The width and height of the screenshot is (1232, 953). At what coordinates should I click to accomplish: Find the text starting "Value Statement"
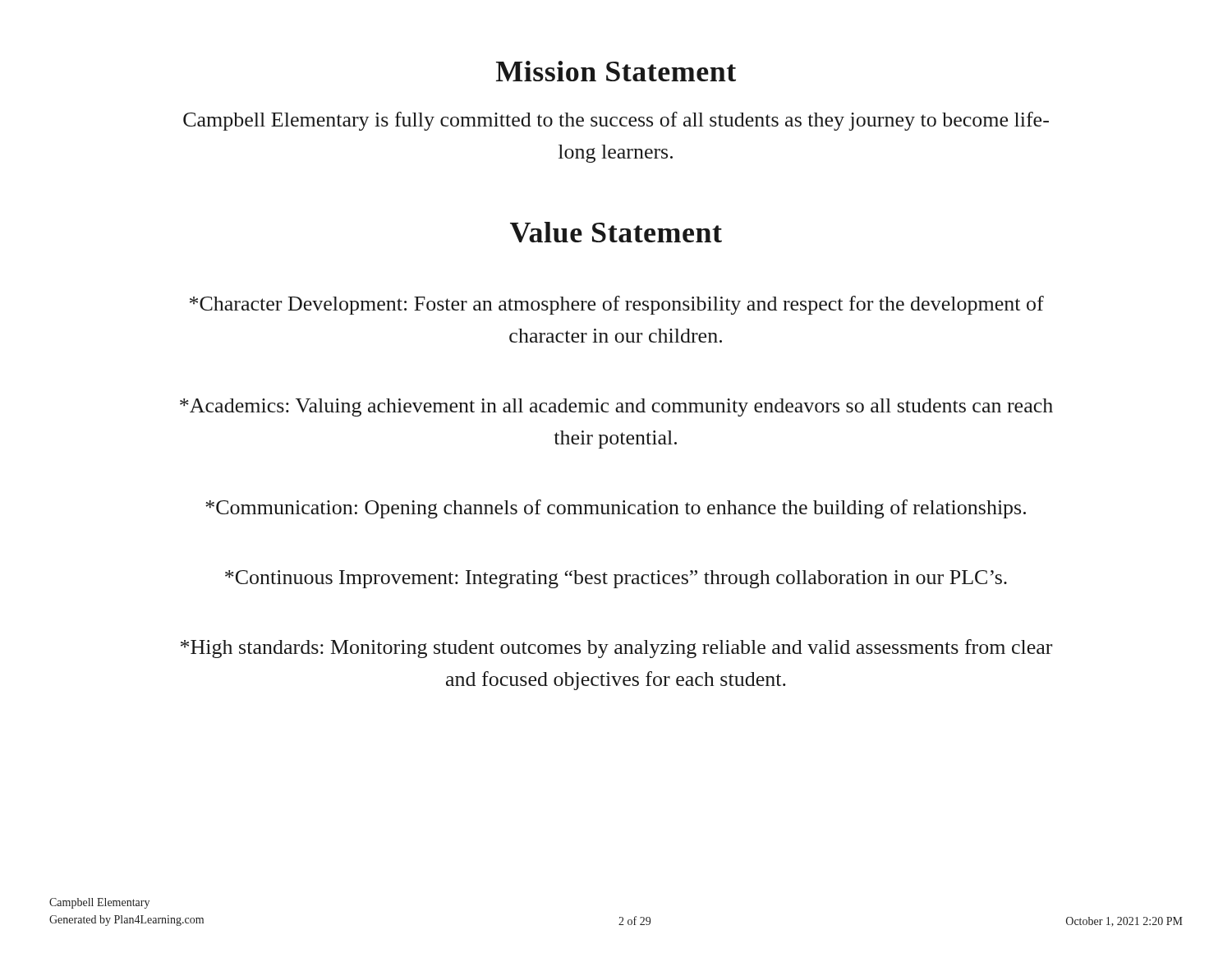tap(616, 232)
